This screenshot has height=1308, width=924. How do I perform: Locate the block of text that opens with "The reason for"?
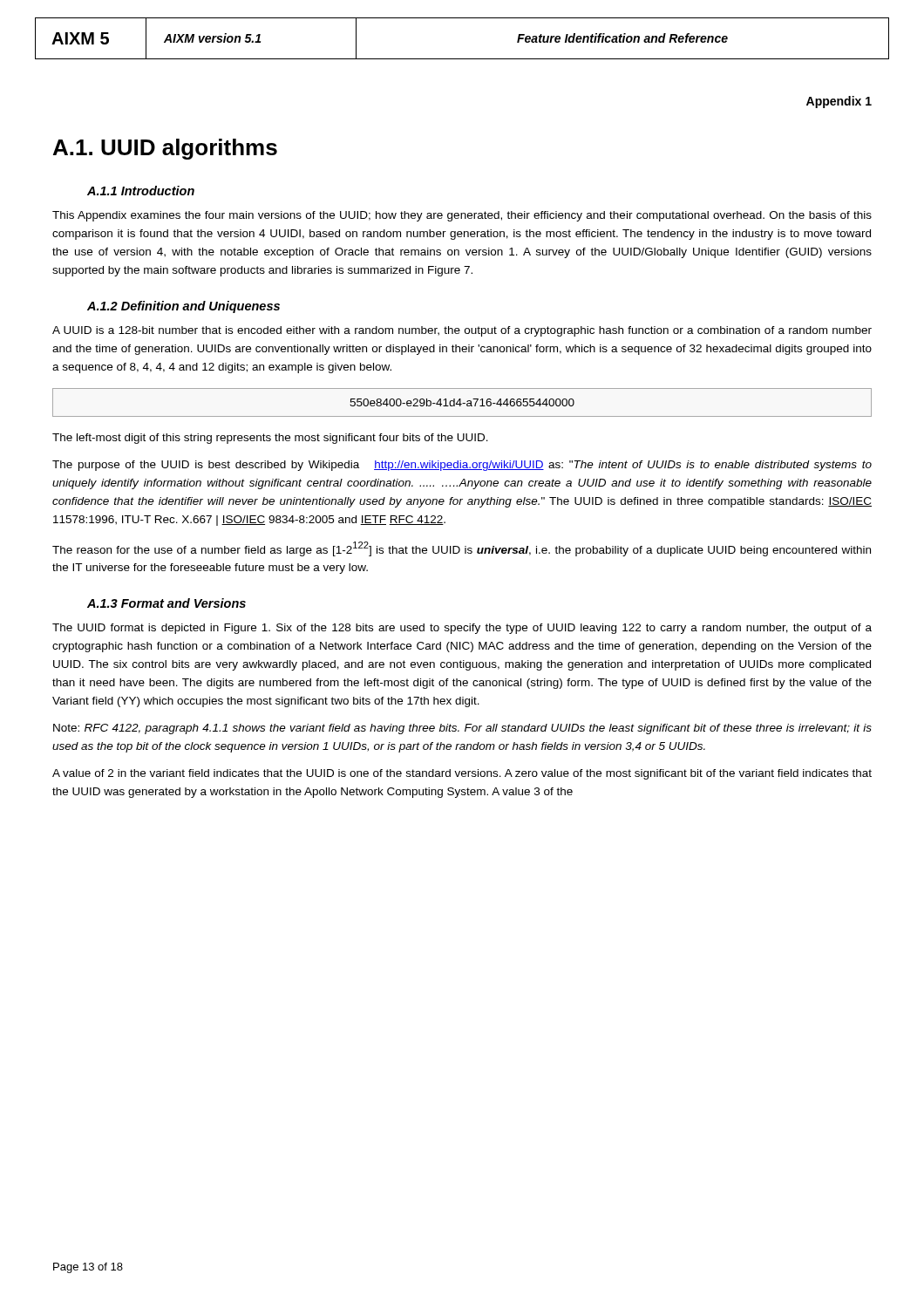[462, 557]
